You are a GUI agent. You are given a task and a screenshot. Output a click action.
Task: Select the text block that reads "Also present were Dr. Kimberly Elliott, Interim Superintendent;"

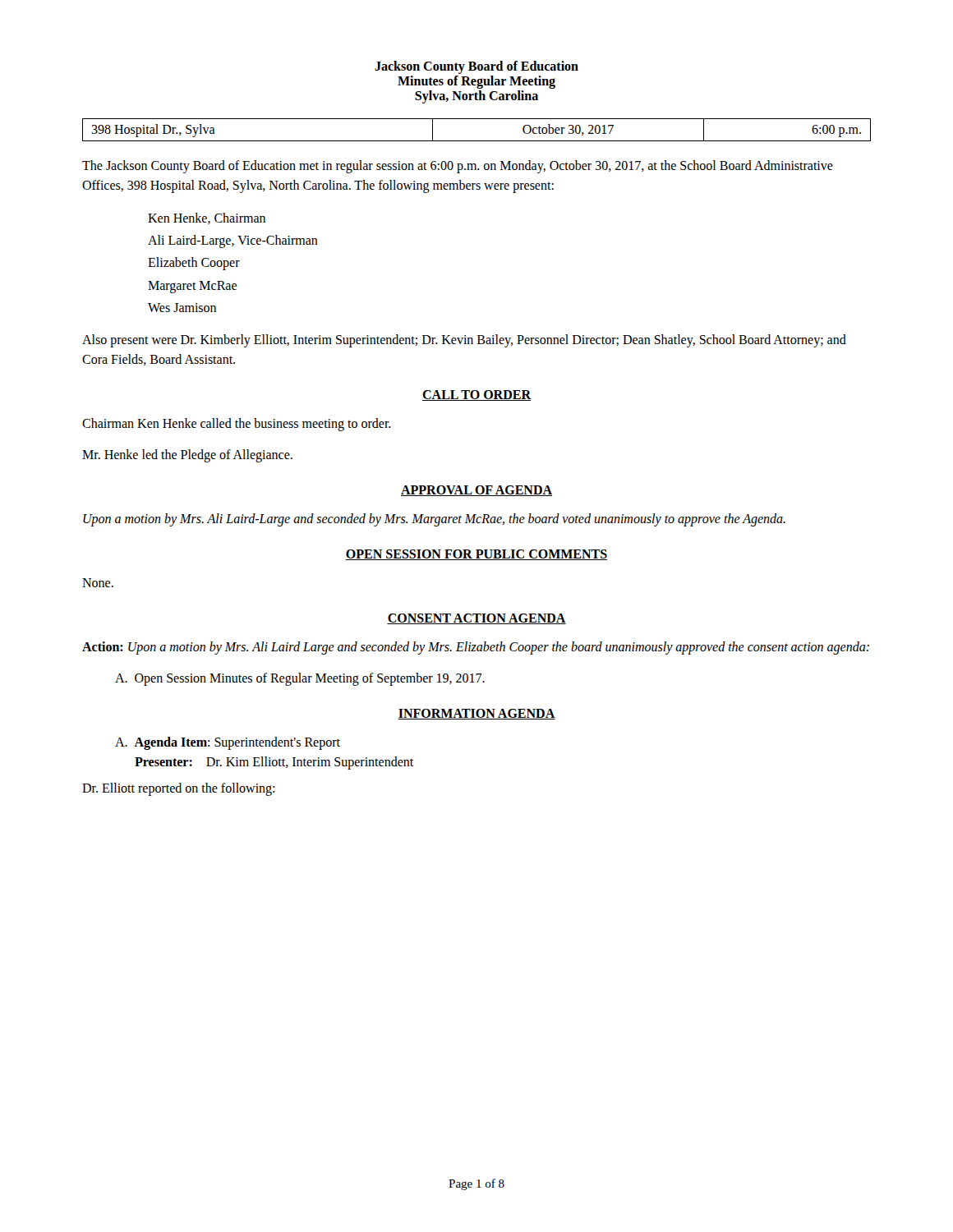464,349
